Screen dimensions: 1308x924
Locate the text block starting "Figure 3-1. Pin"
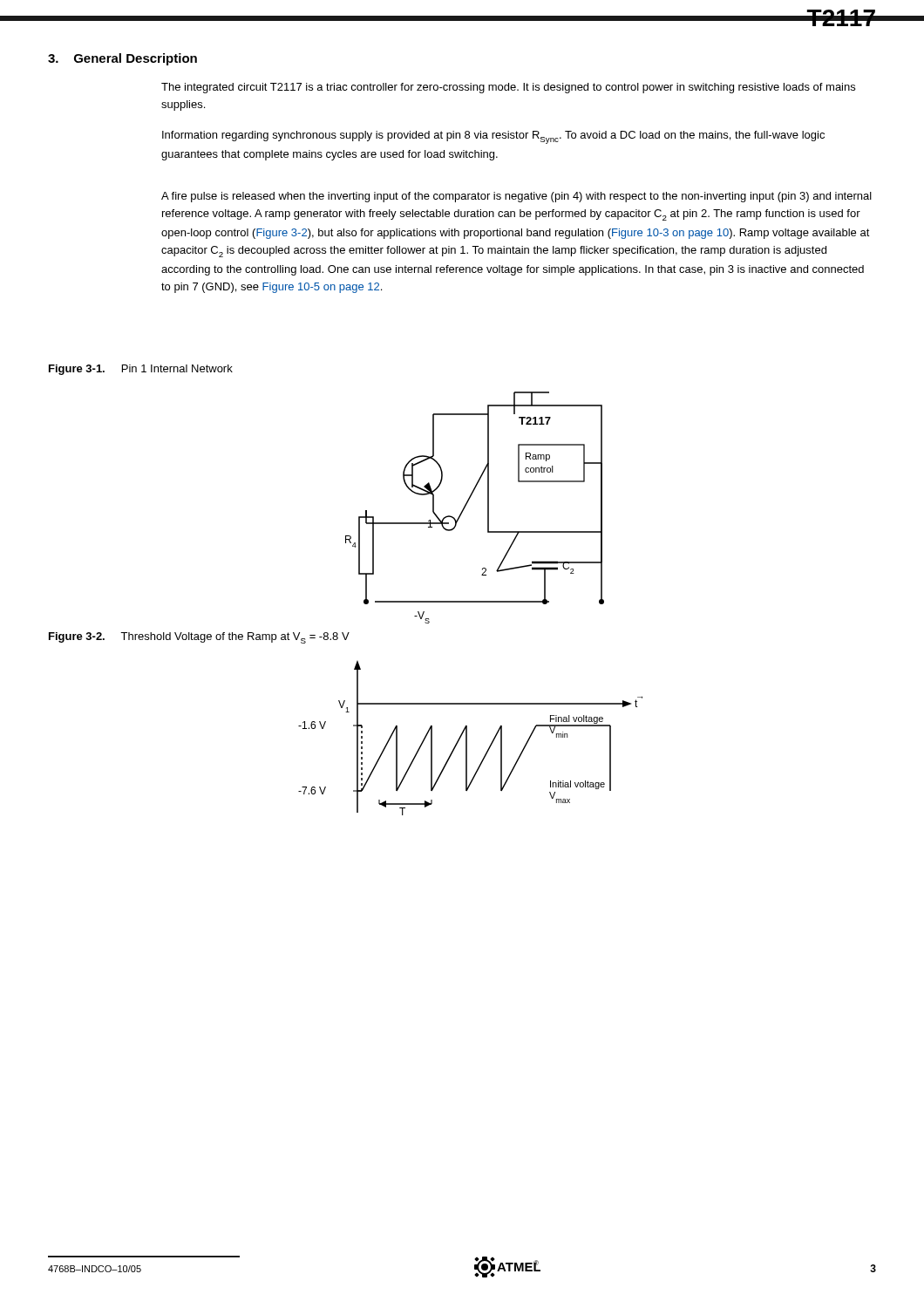(x=140, y=368)
